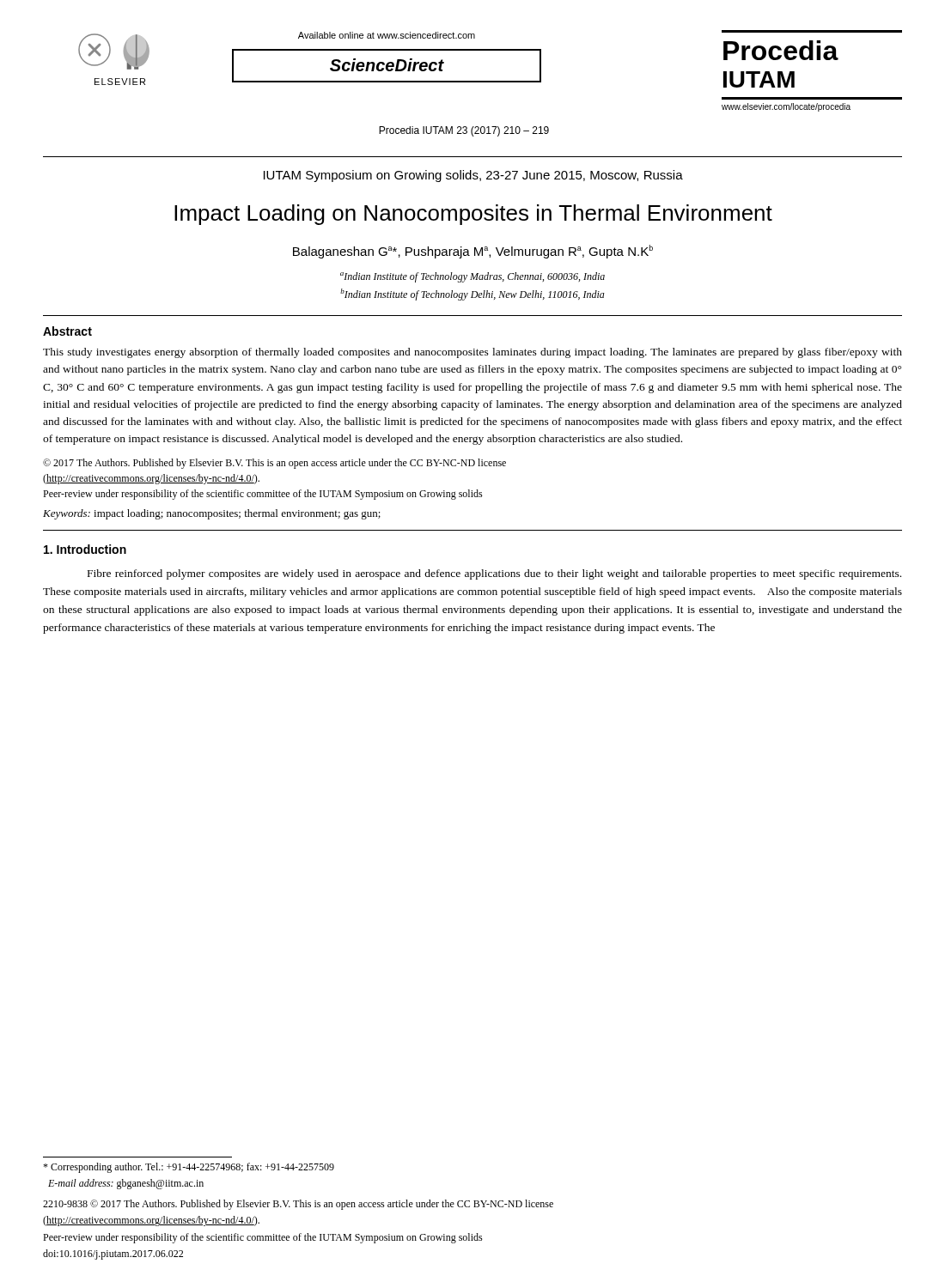The image size is (945, 1288).
Task: Find the block starting "aIndian Institute of Technology Madras, Chennai,"
Action: coord(472,285)
